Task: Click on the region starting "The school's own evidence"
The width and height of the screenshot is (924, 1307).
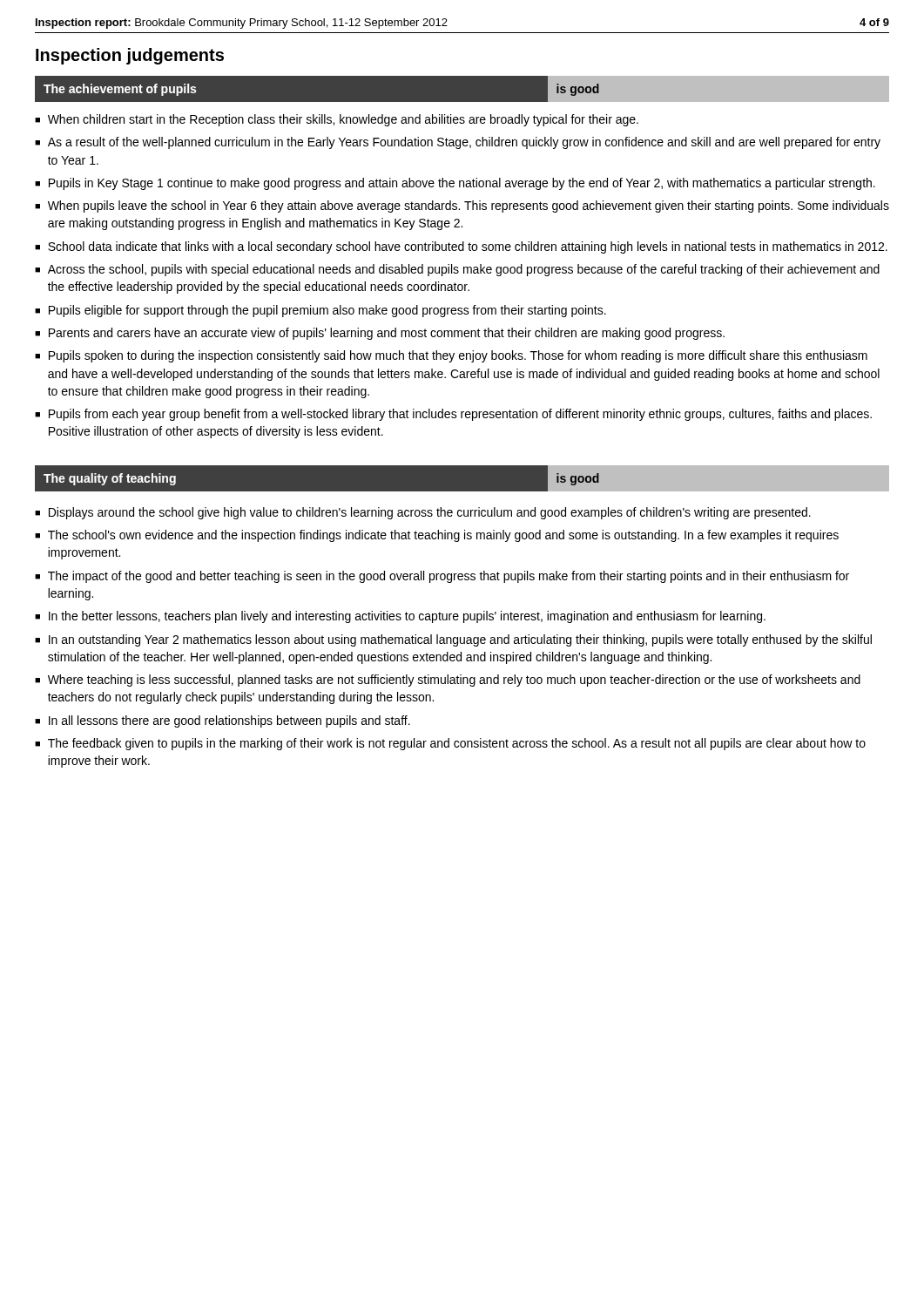Action: [443, 544]
